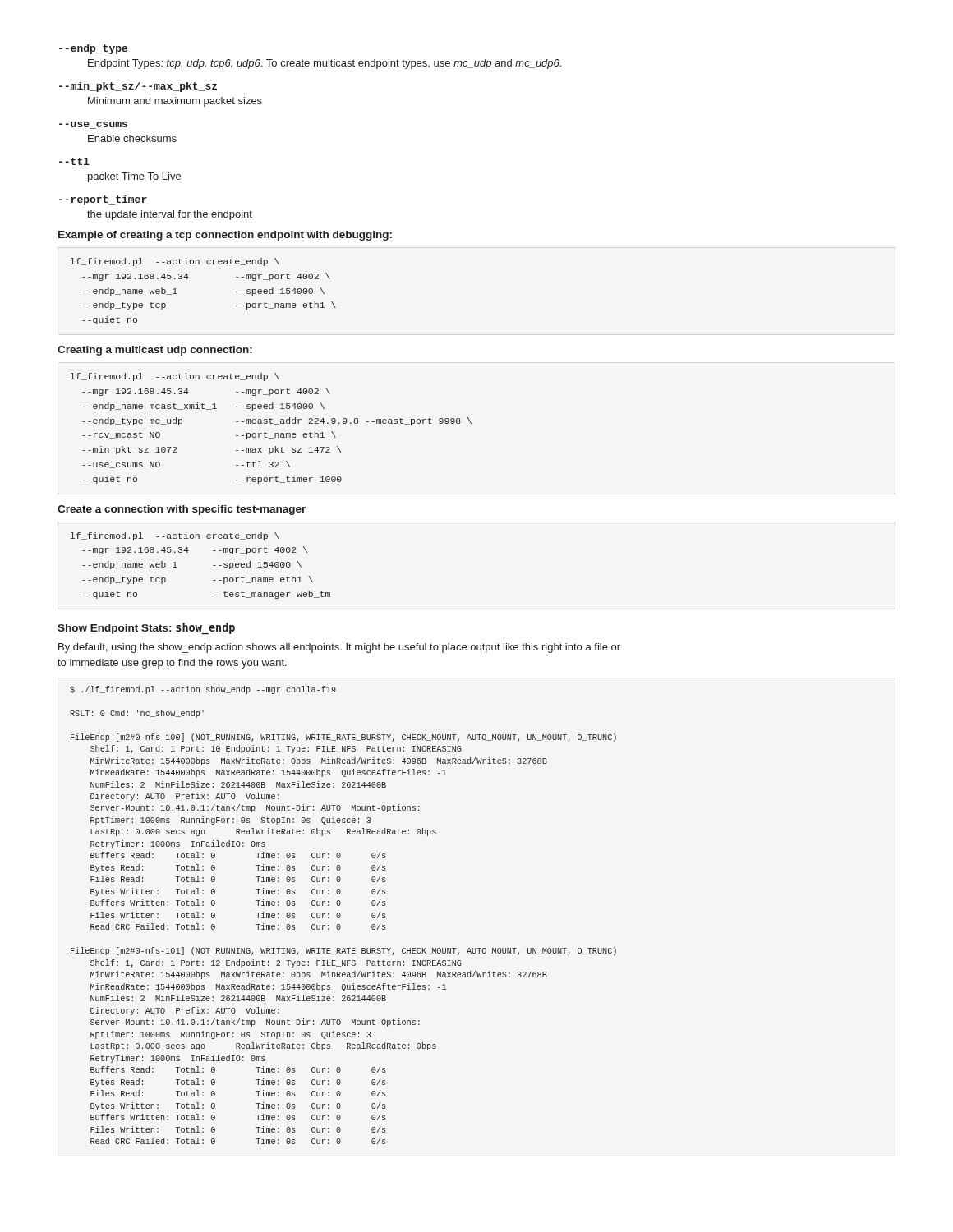Point to the block starting "Creating a multicast udp"
The height and width of the screenshot is (1232, 953).
click(x=155, y=350)
